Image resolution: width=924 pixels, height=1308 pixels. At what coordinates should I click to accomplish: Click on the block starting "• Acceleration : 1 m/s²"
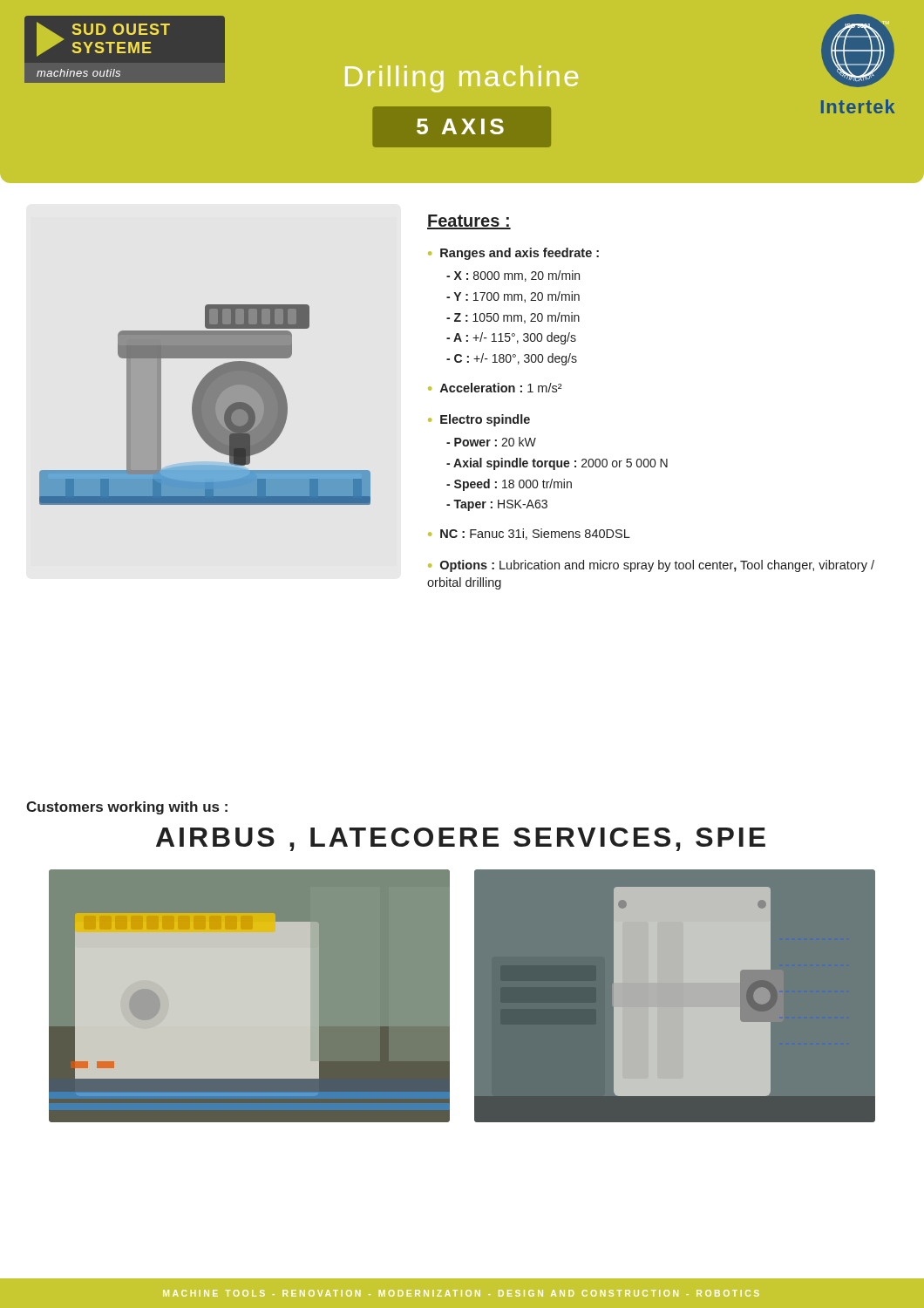coord(495,388)
